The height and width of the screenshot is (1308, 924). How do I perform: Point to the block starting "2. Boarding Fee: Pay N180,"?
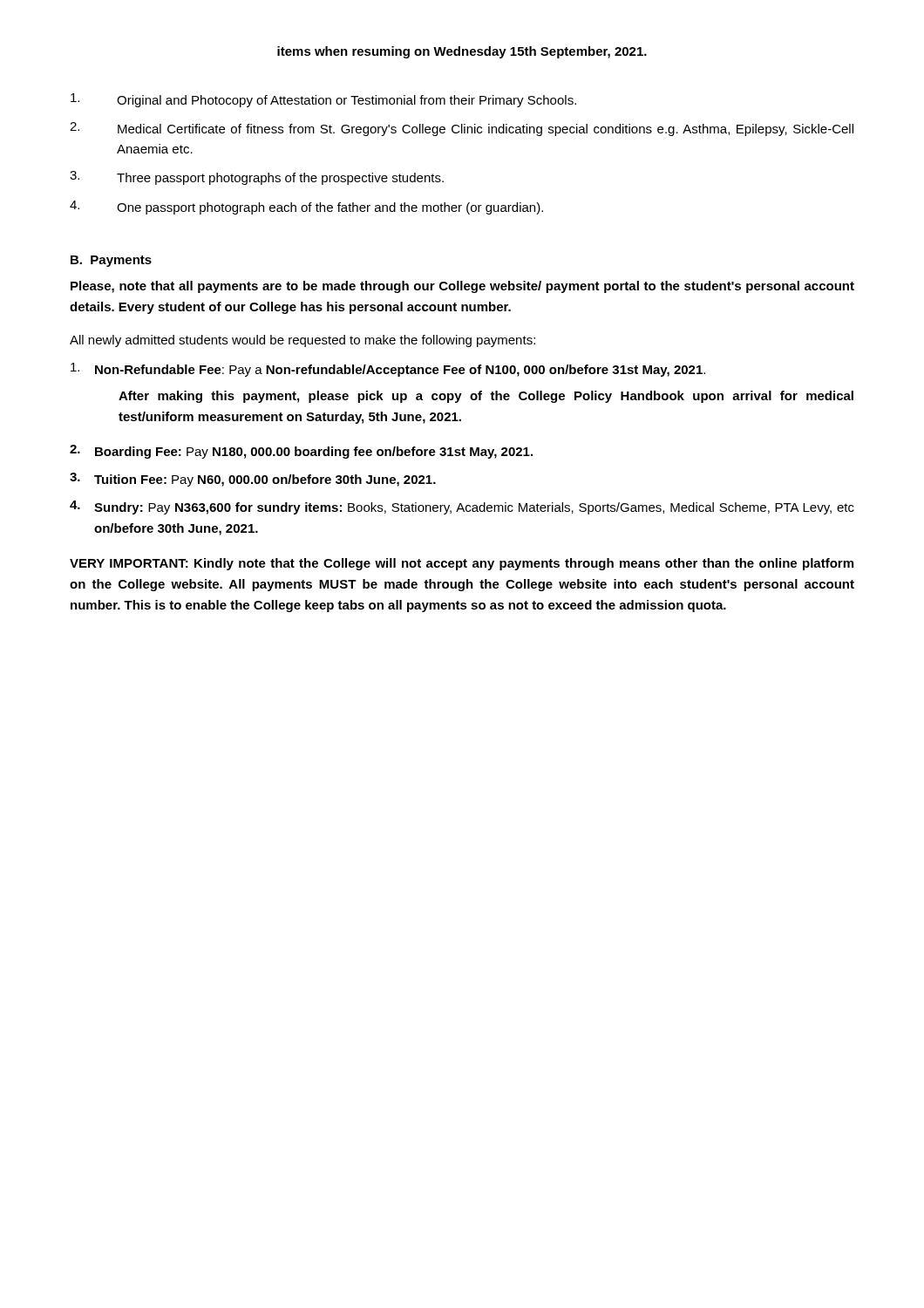462,452
